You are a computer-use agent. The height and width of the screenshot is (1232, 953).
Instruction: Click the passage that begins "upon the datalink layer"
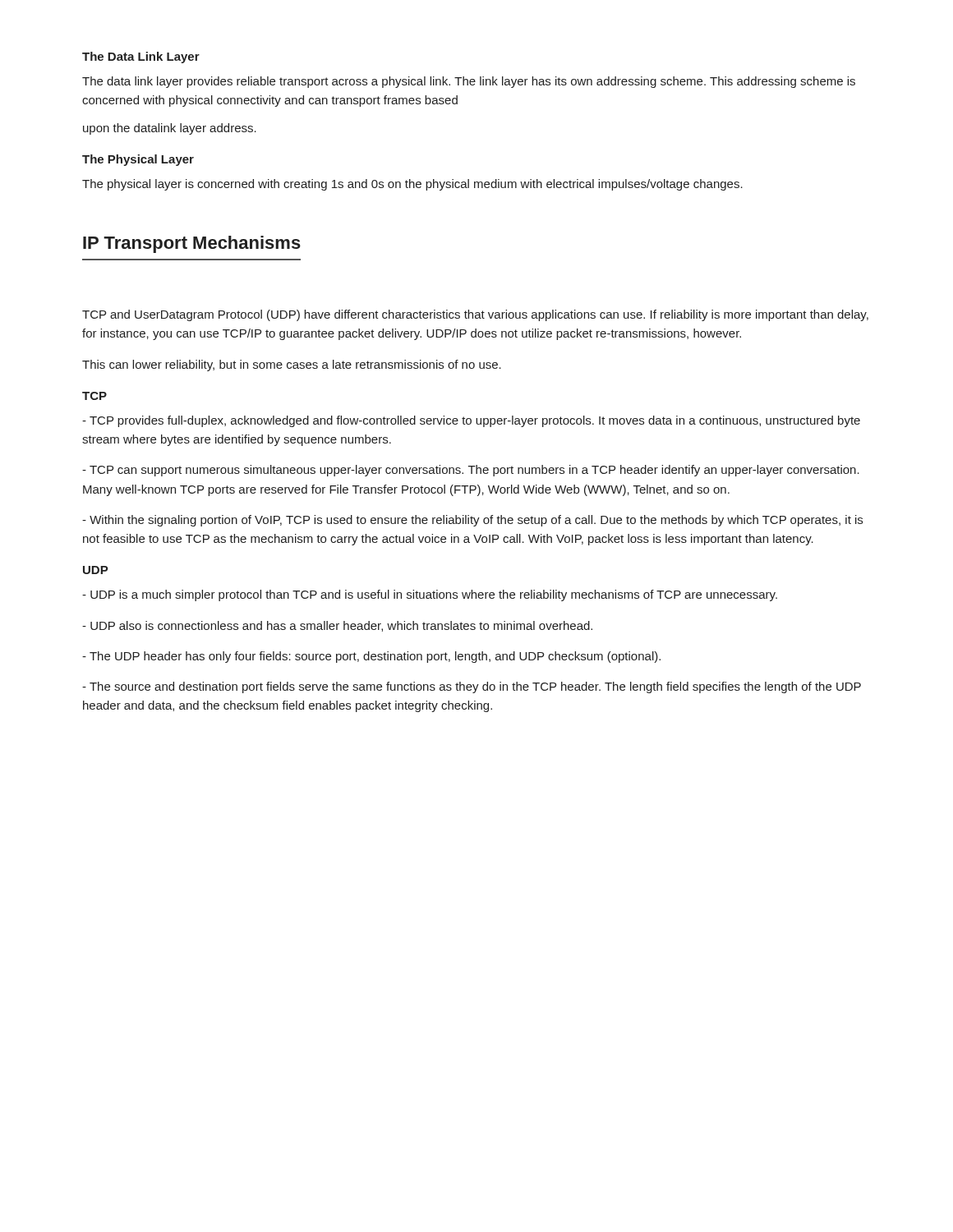(x=169, y=127)
